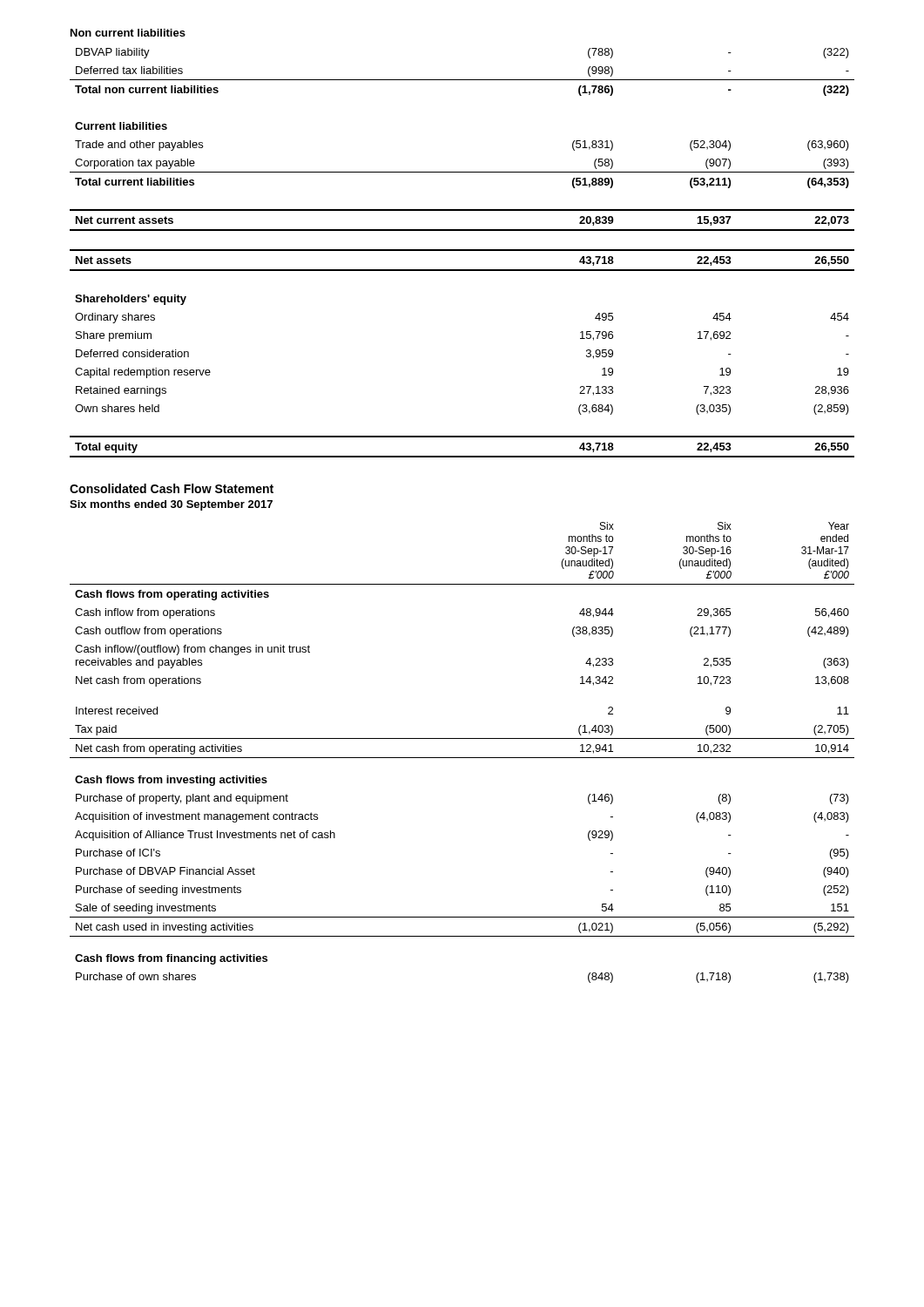Point to the text block starting "Non current liabilities"
The width and height of the screenshot is (924, 1307).
tap(128, 33)
